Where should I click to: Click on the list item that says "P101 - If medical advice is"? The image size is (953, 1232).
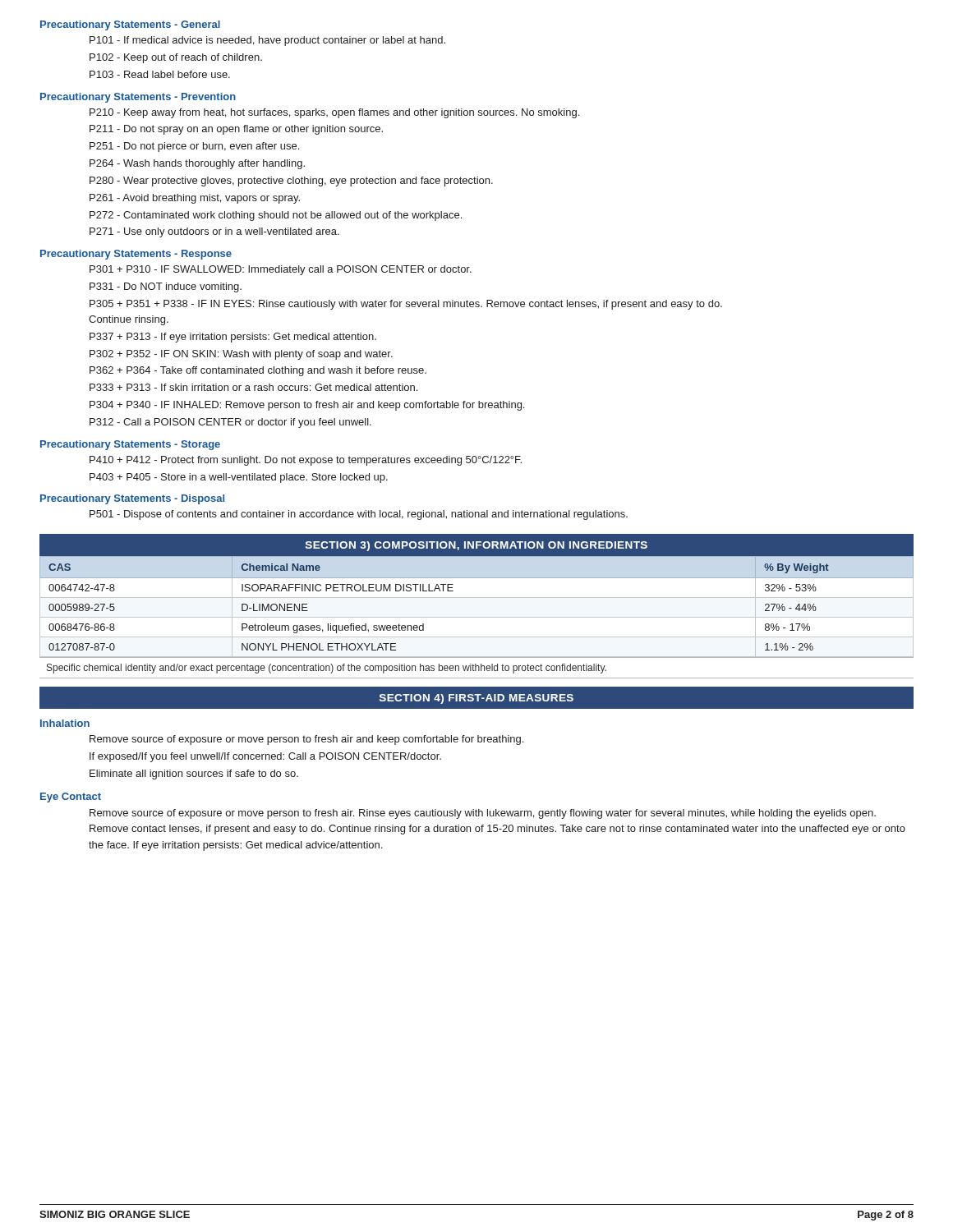click(x=267, y=40)
